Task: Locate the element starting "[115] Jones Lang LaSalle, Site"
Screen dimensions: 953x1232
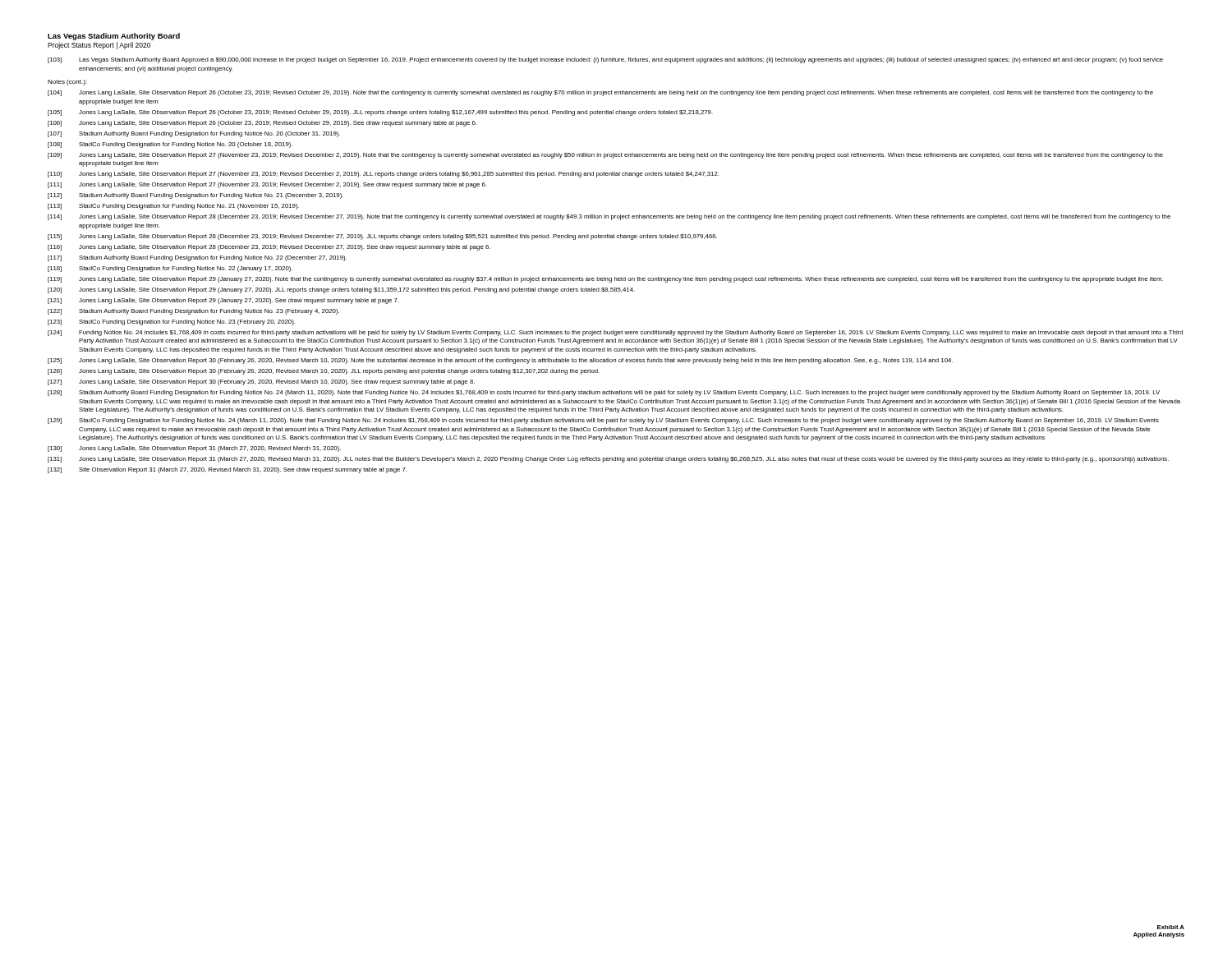Action: coord(616,237)
